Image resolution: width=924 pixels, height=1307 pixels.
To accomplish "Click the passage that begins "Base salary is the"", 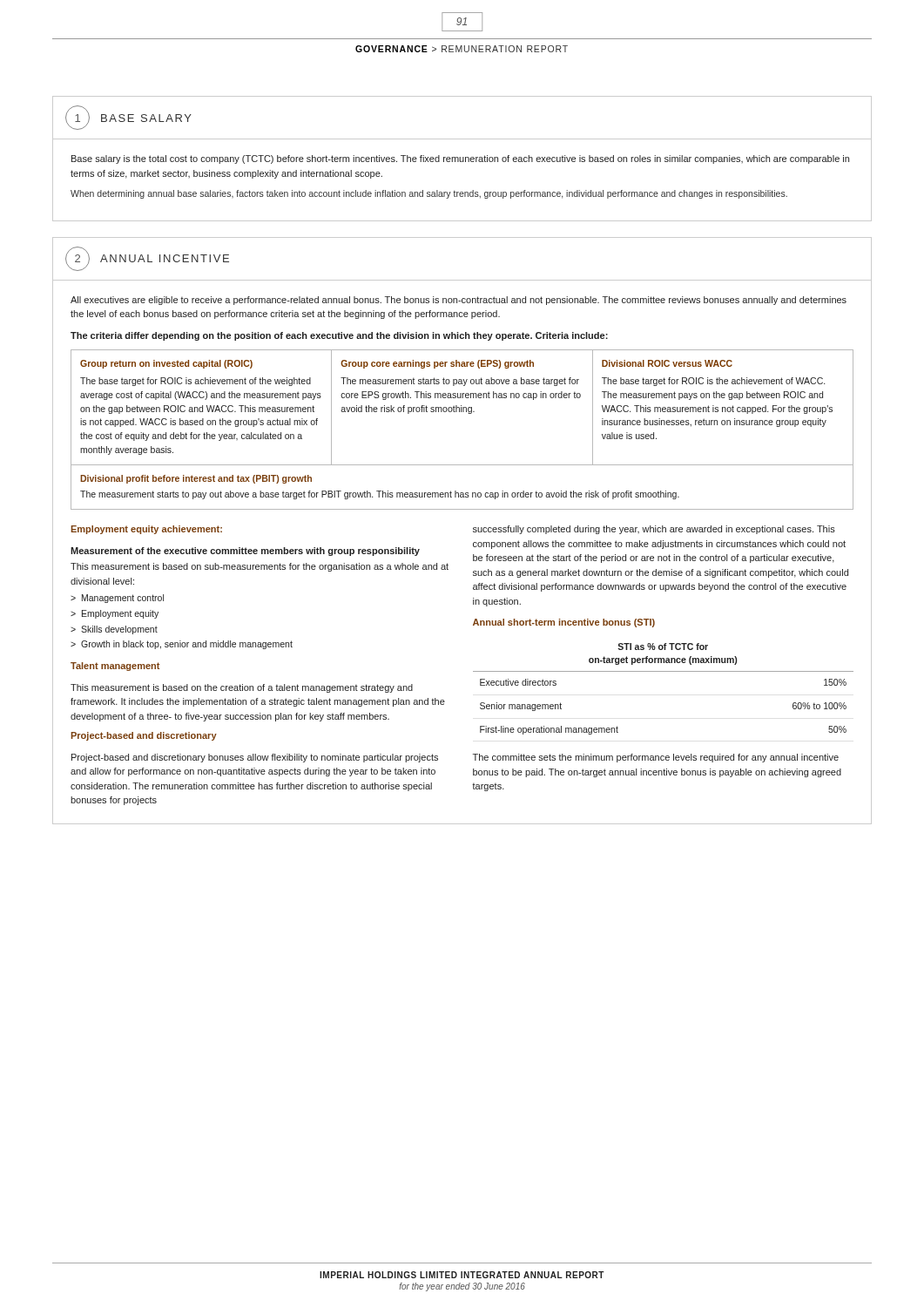I will coord(460,159).
